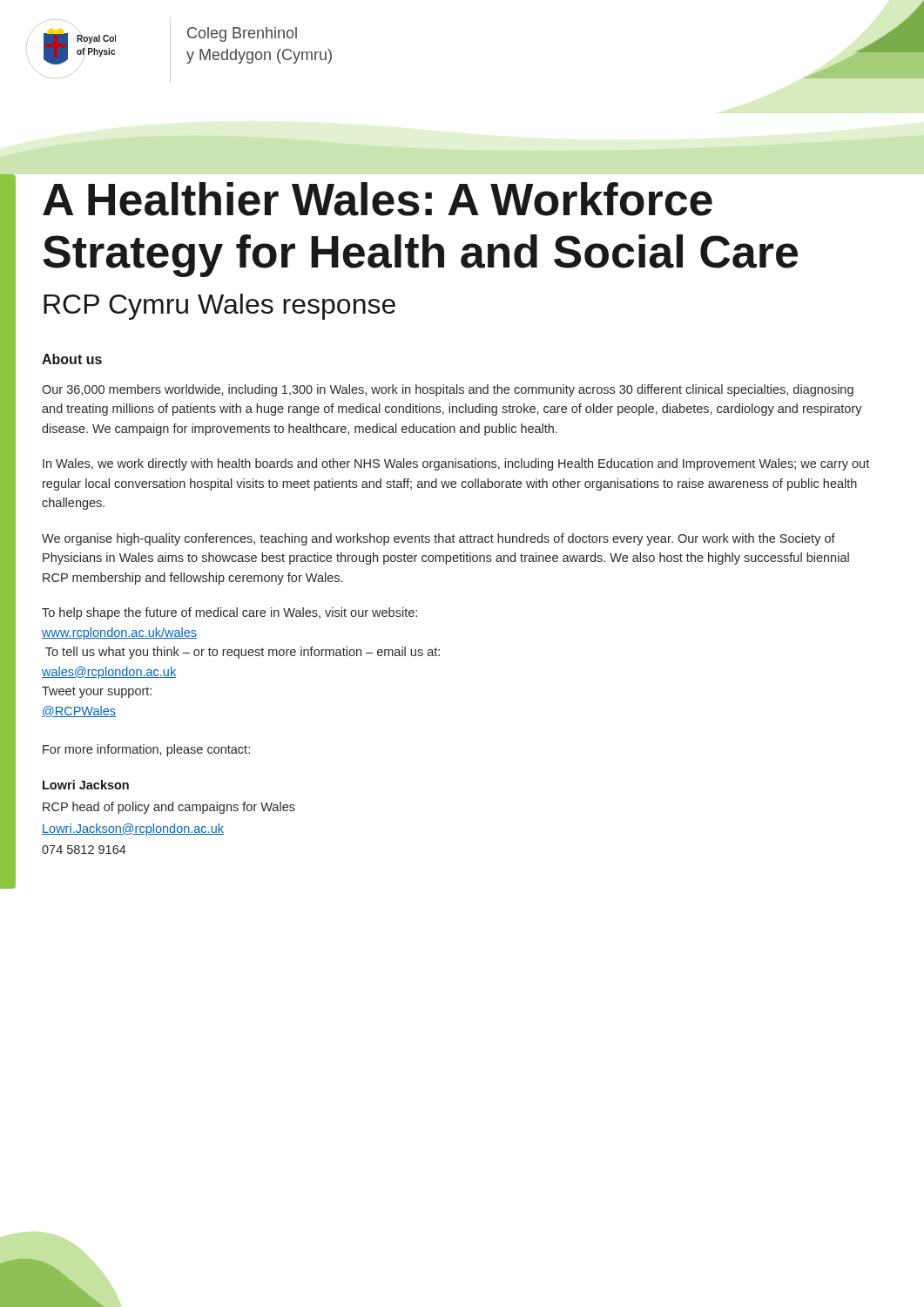Image resolution: width=924 pixels, height=1307 pixels.
Task: Locate the text that reads "For more information, please contact:"
Action: tap(146, 749)
